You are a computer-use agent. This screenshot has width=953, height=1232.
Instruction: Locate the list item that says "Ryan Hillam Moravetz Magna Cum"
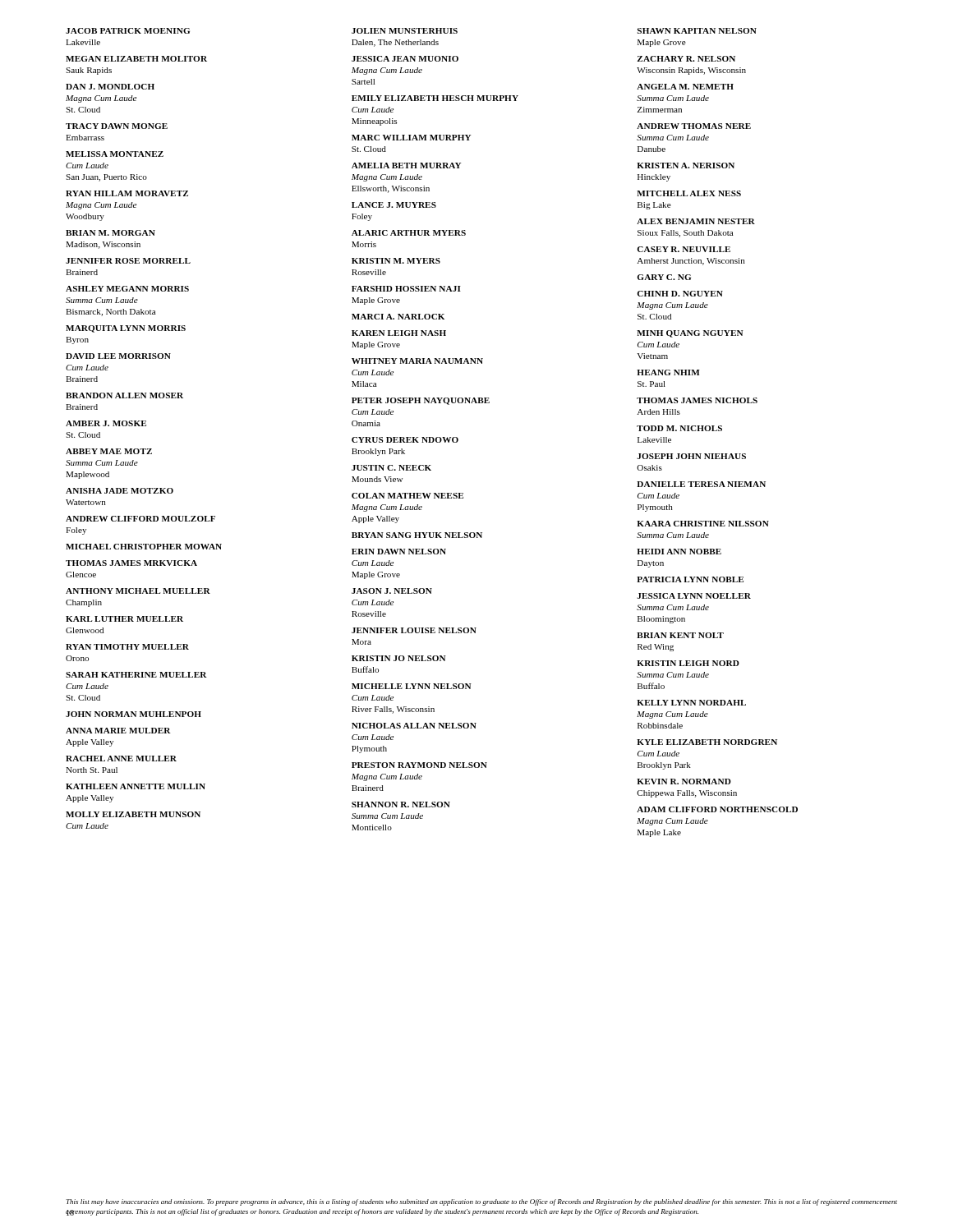(127, 193)
